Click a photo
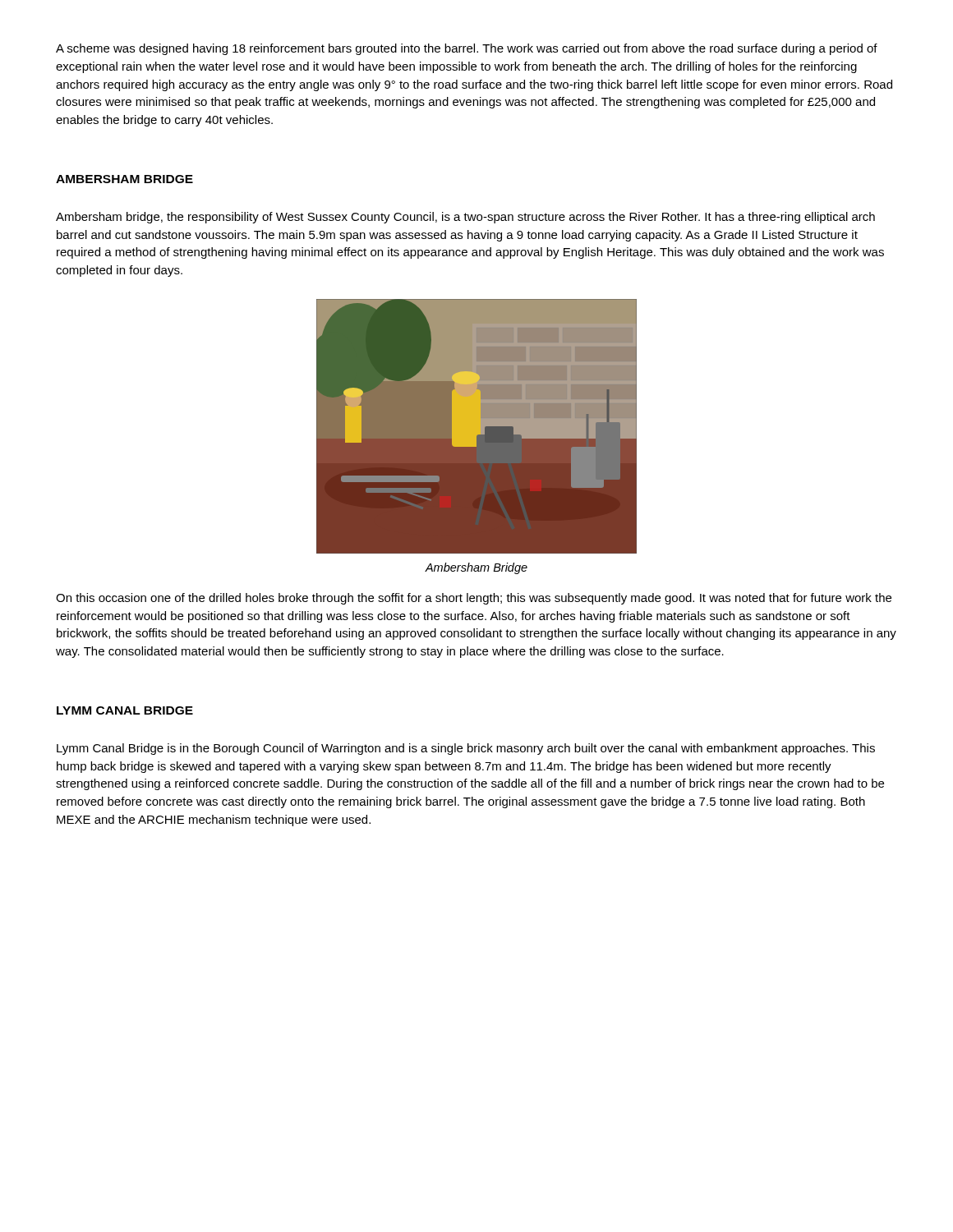The image size is (953, 1232). point(476,427)
